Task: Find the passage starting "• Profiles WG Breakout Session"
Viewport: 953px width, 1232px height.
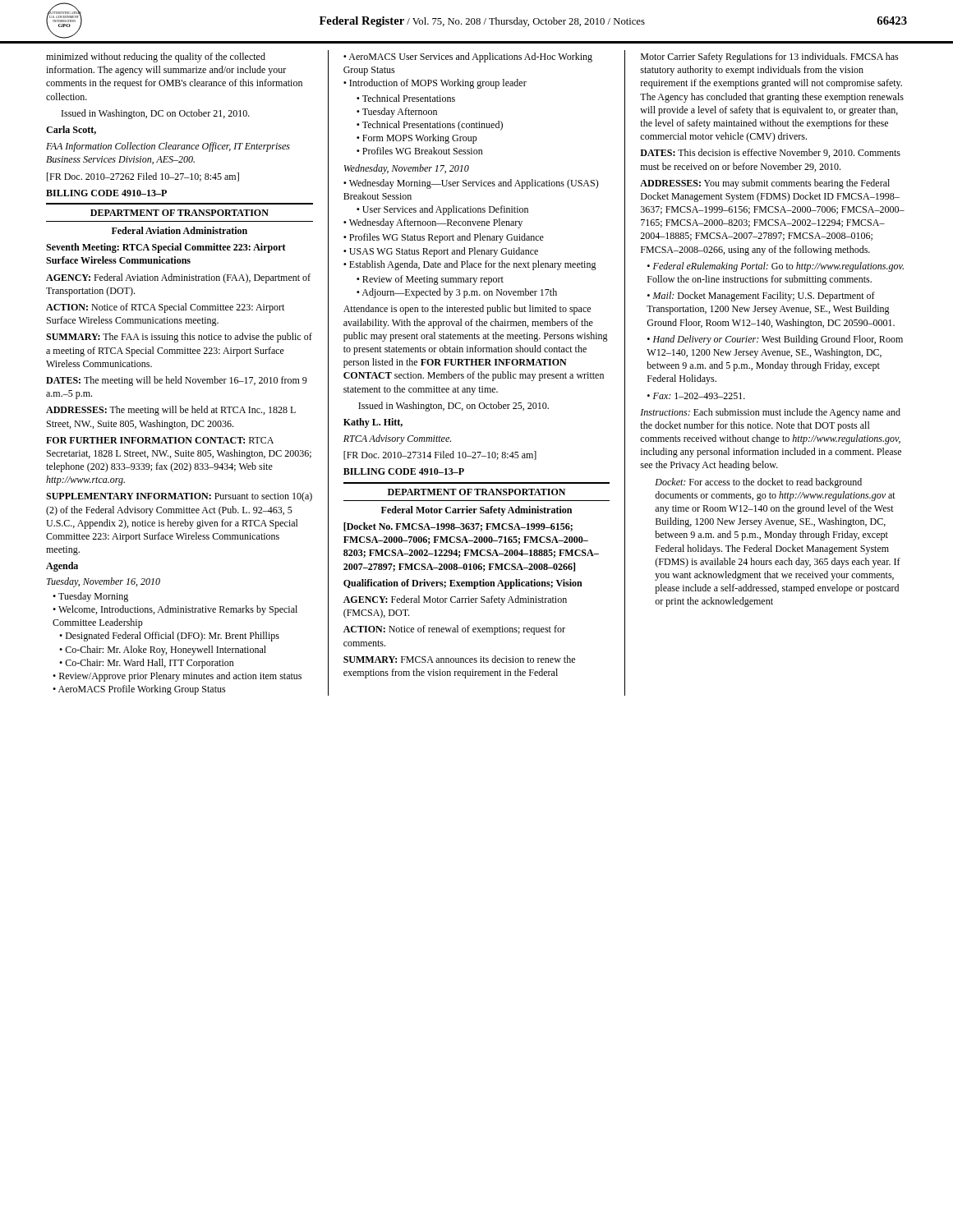Action: 420,151
